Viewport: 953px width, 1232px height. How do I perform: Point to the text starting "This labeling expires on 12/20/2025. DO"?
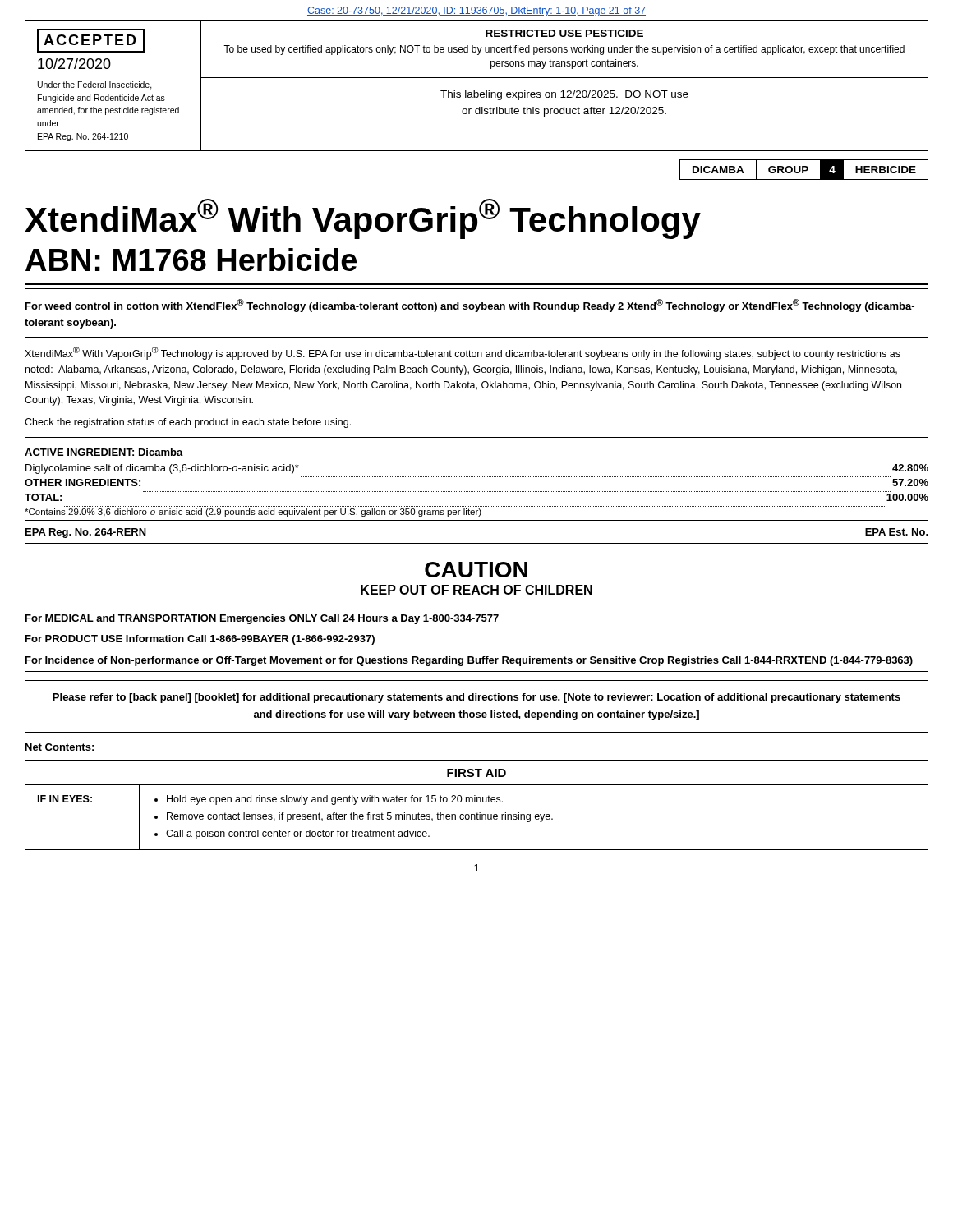pos(564,102)
